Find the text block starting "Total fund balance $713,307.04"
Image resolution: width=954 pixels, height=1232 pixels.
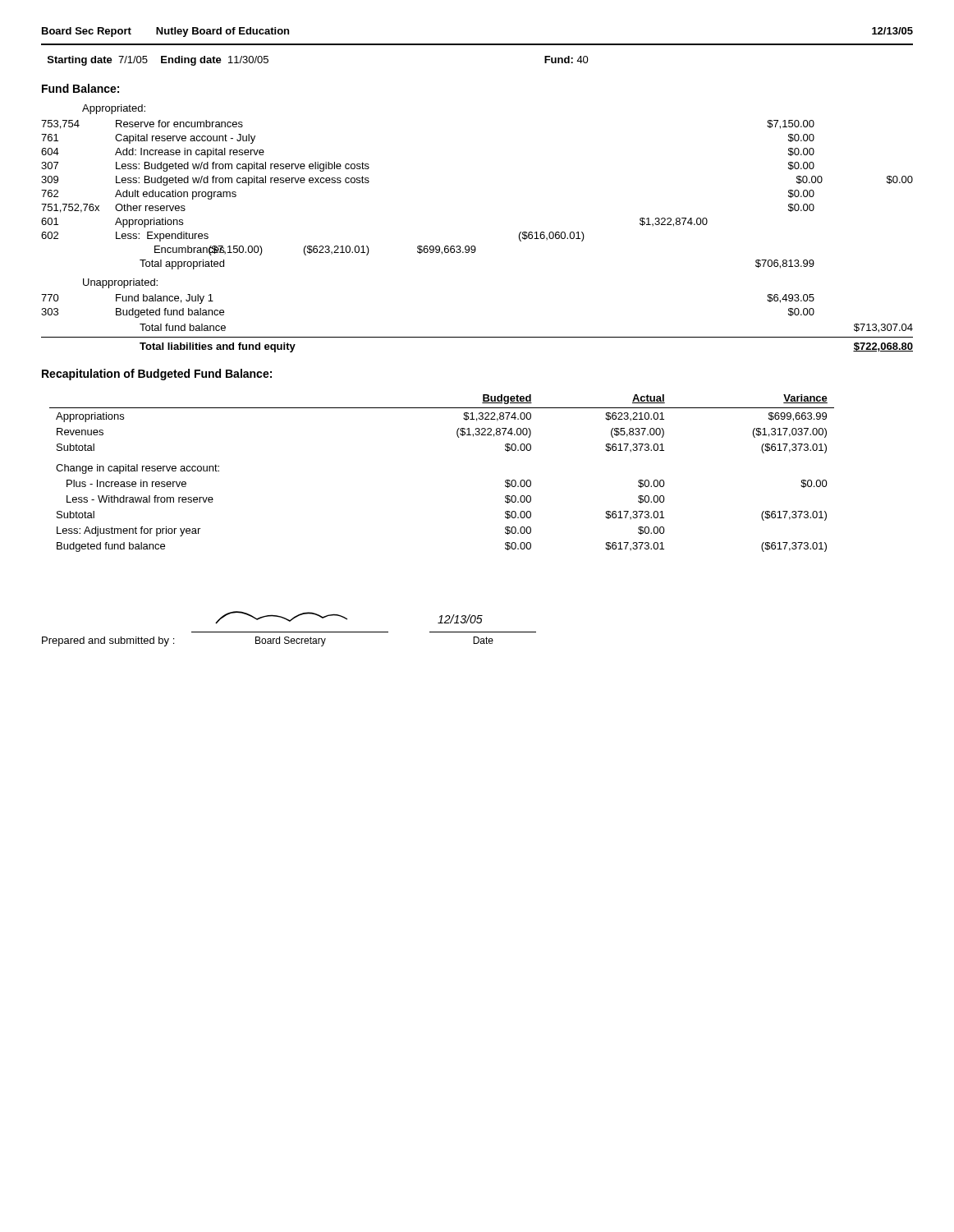(x=514, y=327)
